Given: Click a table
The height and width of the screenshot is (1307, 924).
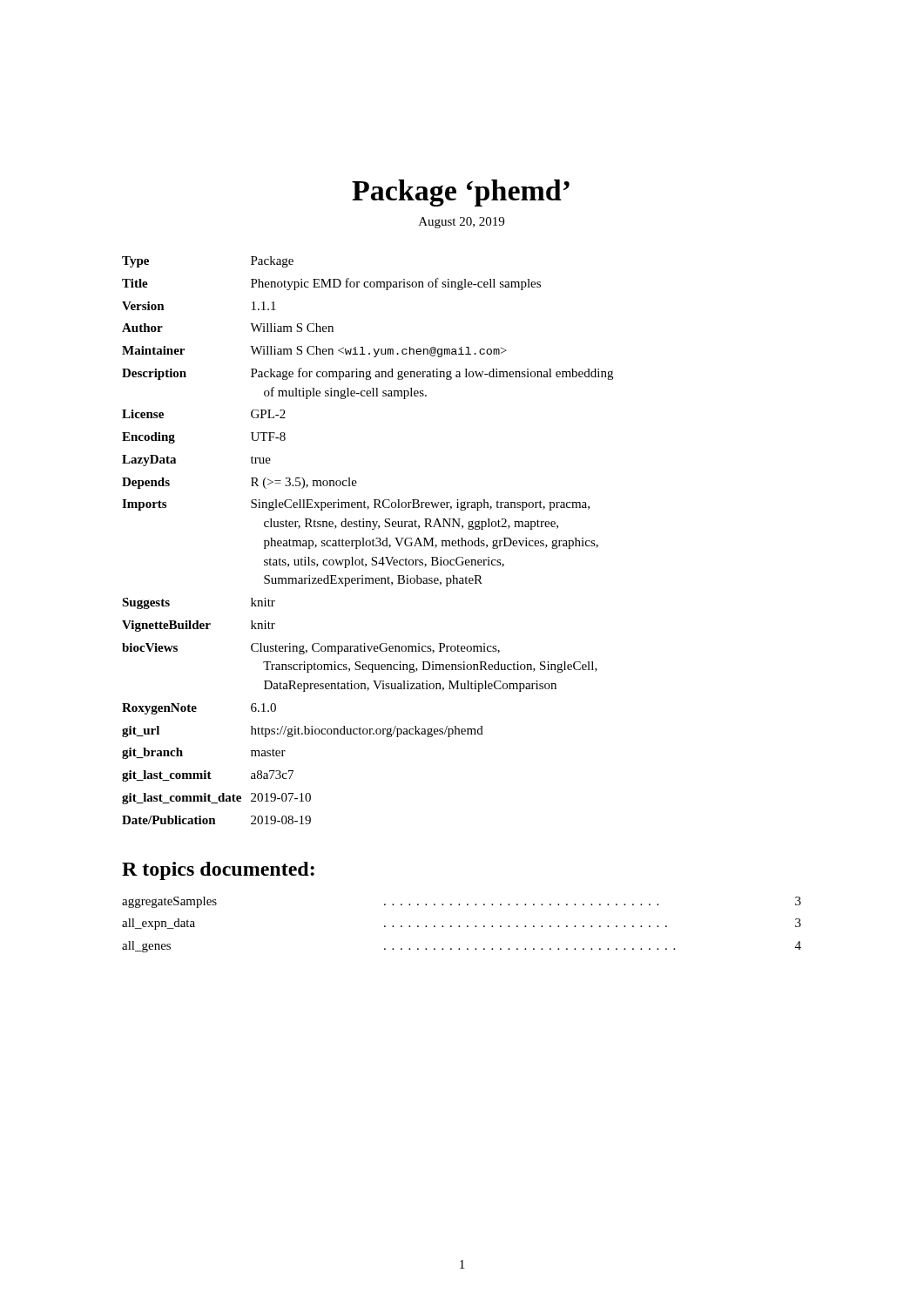Looking at the screenshot, I should tap(462, 923).
